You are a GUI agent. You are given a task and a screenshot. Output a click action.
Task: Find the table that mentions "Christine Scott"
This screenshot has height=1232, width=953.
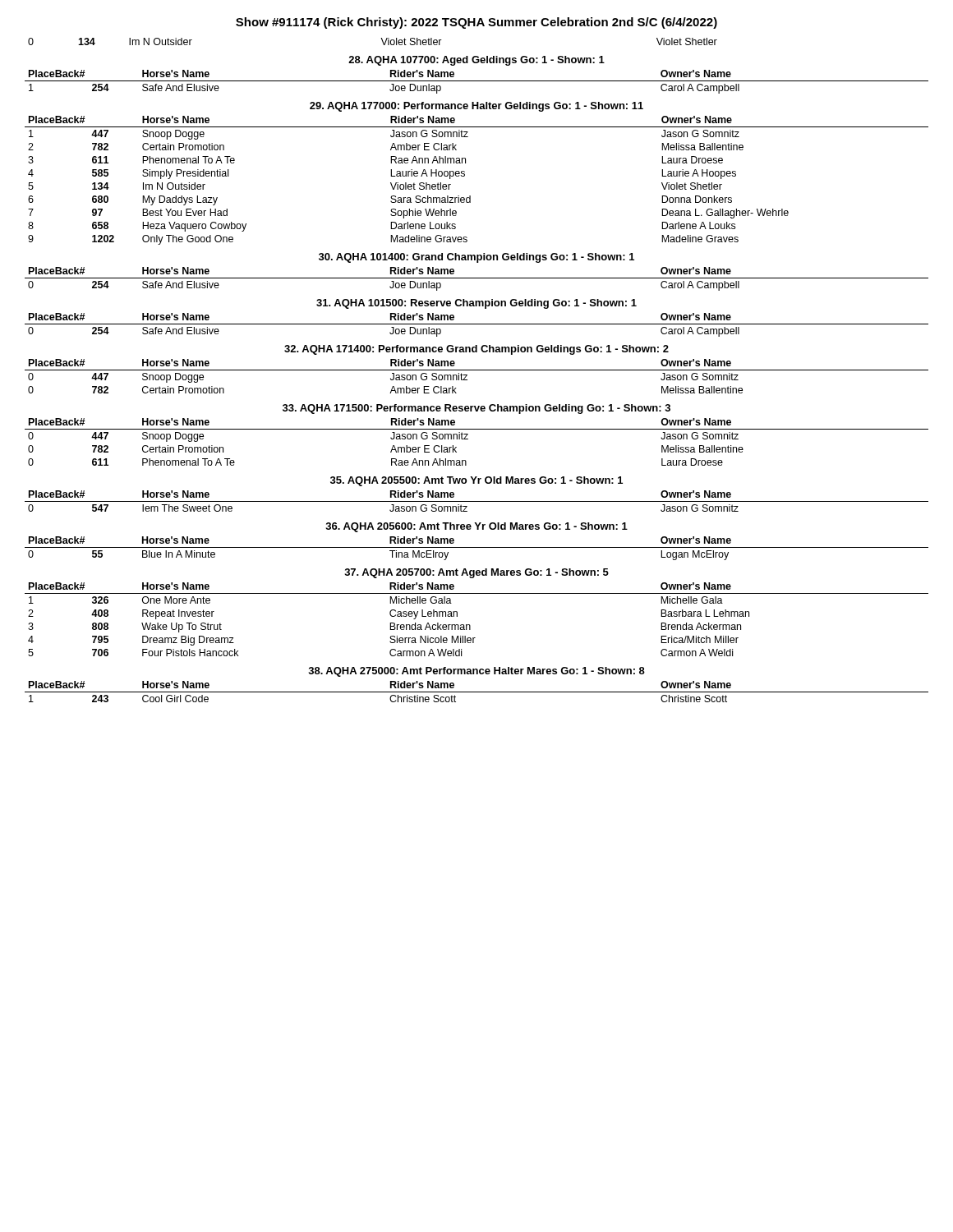click(476, 692)
